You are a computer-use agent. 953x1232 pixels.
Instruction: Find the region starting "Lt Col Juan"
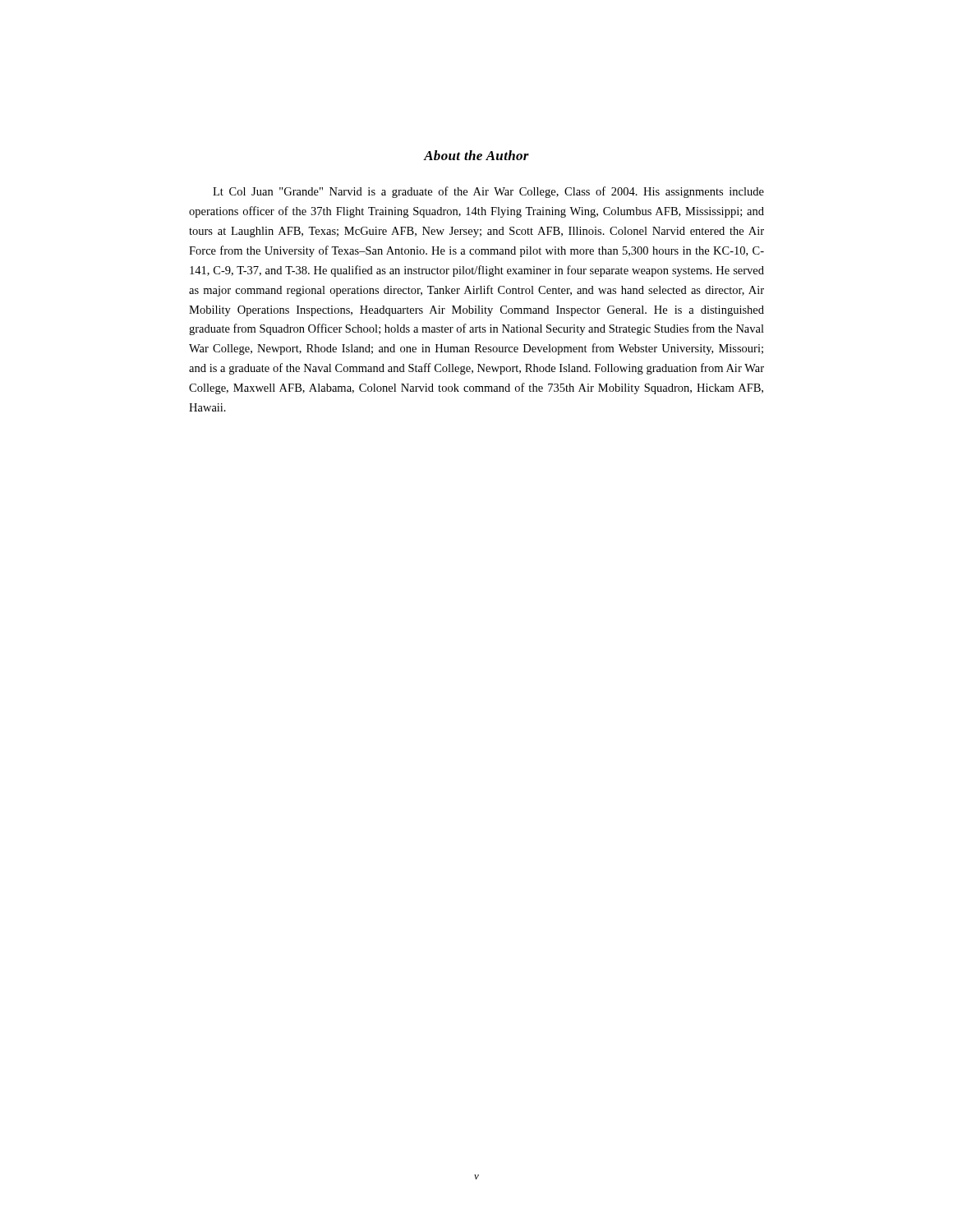[x=476, y=299]
